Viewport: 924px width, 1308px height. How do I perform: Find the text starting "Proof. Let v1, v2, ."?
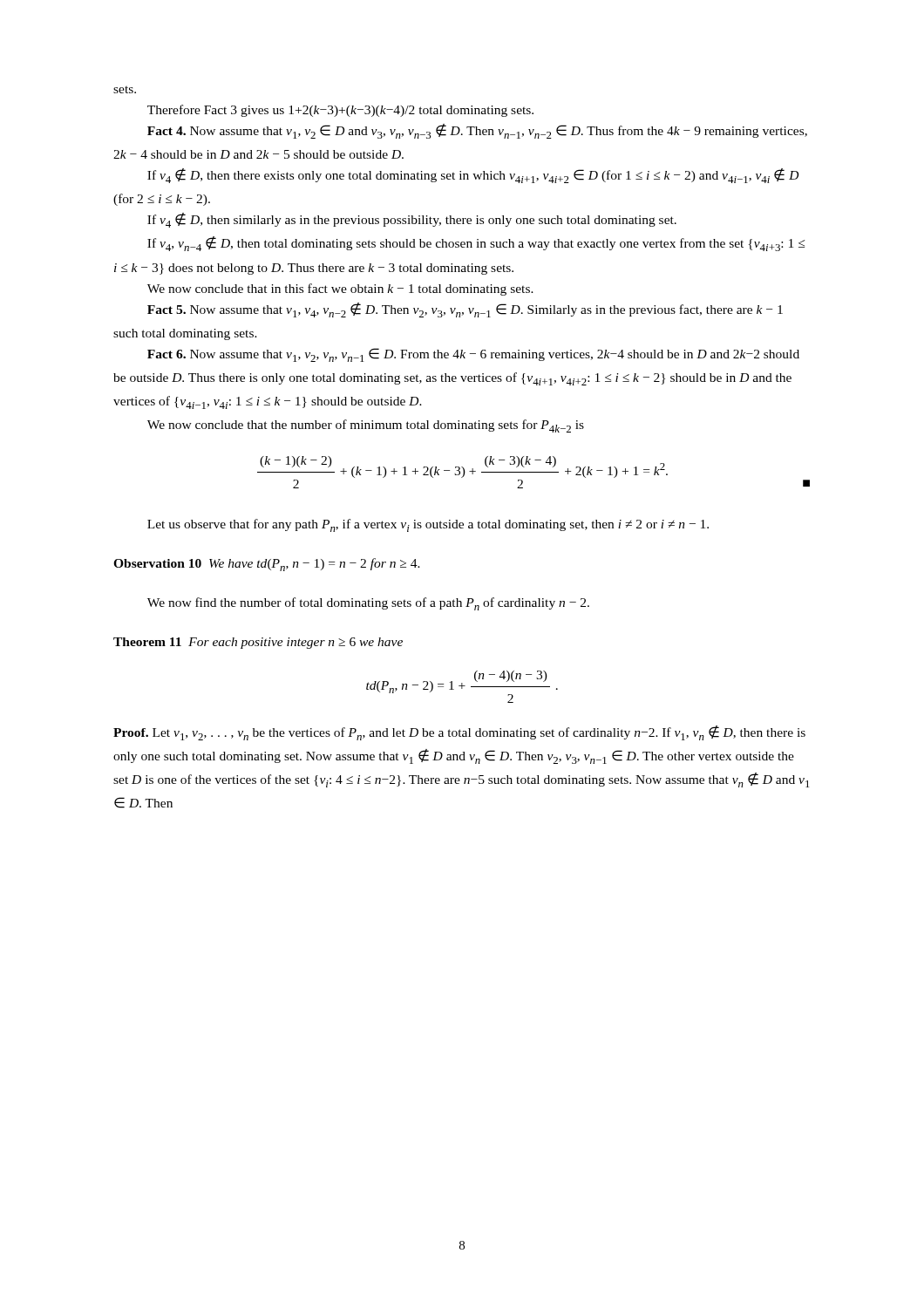462,768
